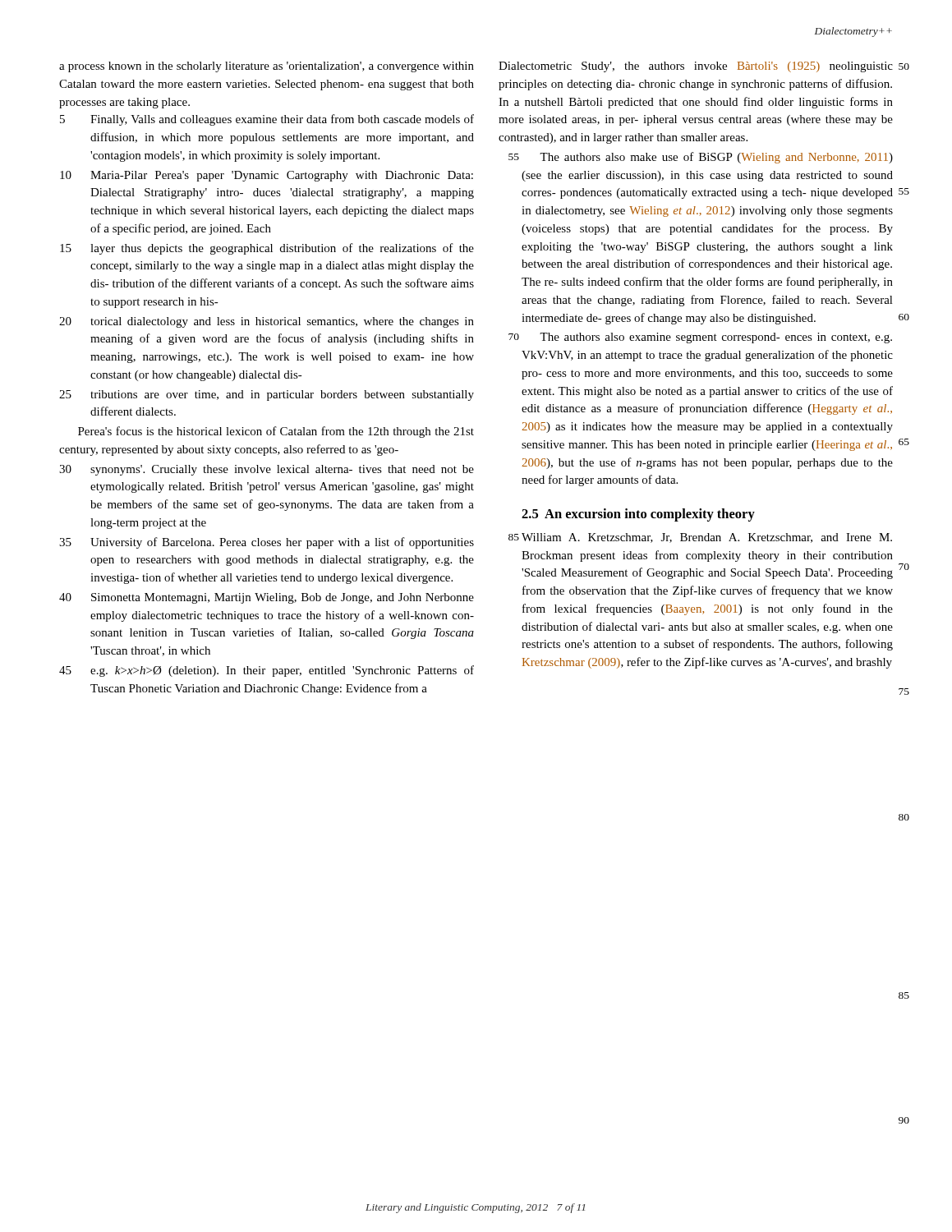
Task: Point to the block beginning "Dialectometric Study', the authors invoke Bàrtoli's (1925) neolinguistic"
Action: point(696,102)
